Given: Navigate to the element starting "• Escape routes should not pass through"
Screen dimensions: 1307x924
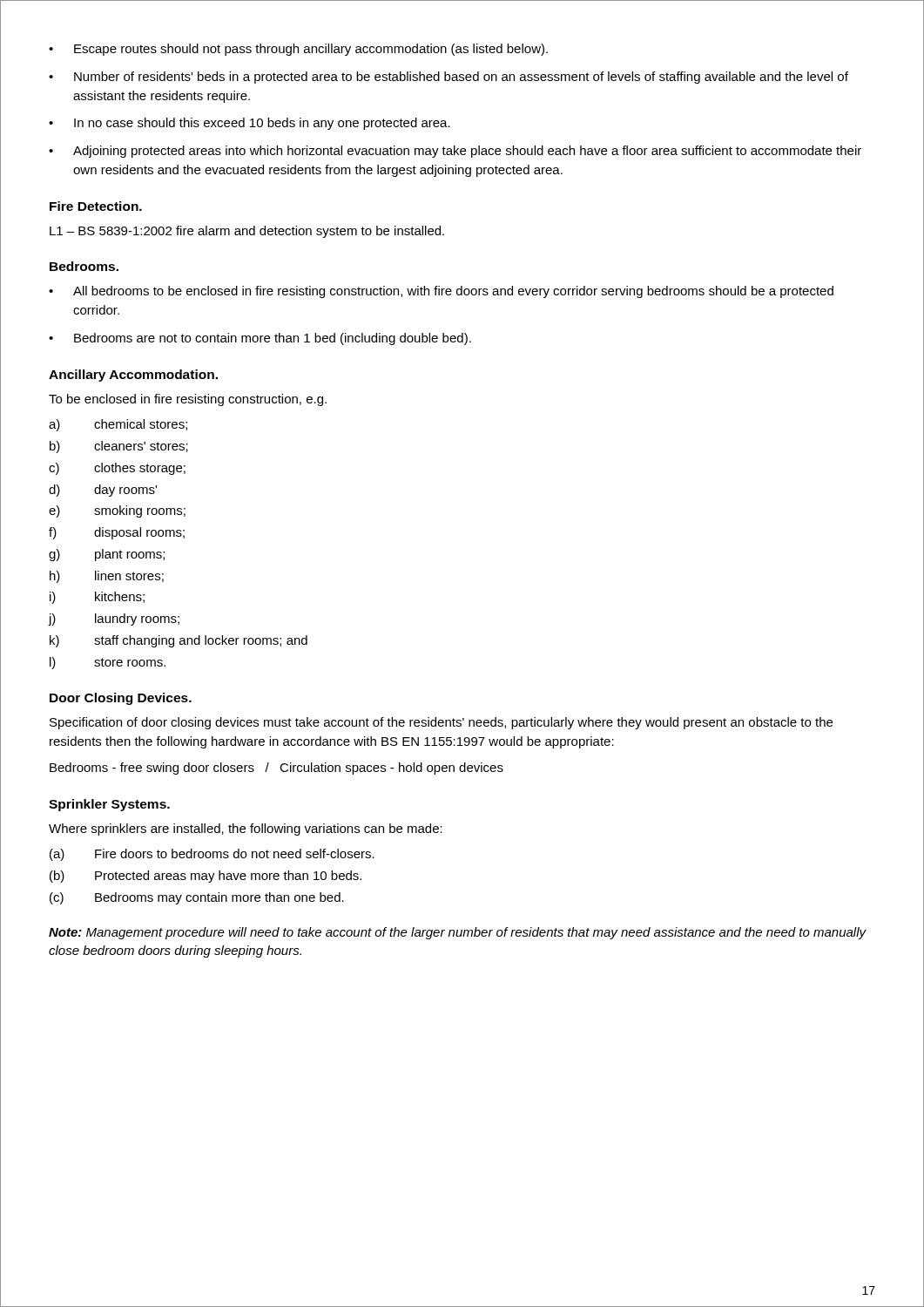Looking at the screenshot, I should coord(462,49).
